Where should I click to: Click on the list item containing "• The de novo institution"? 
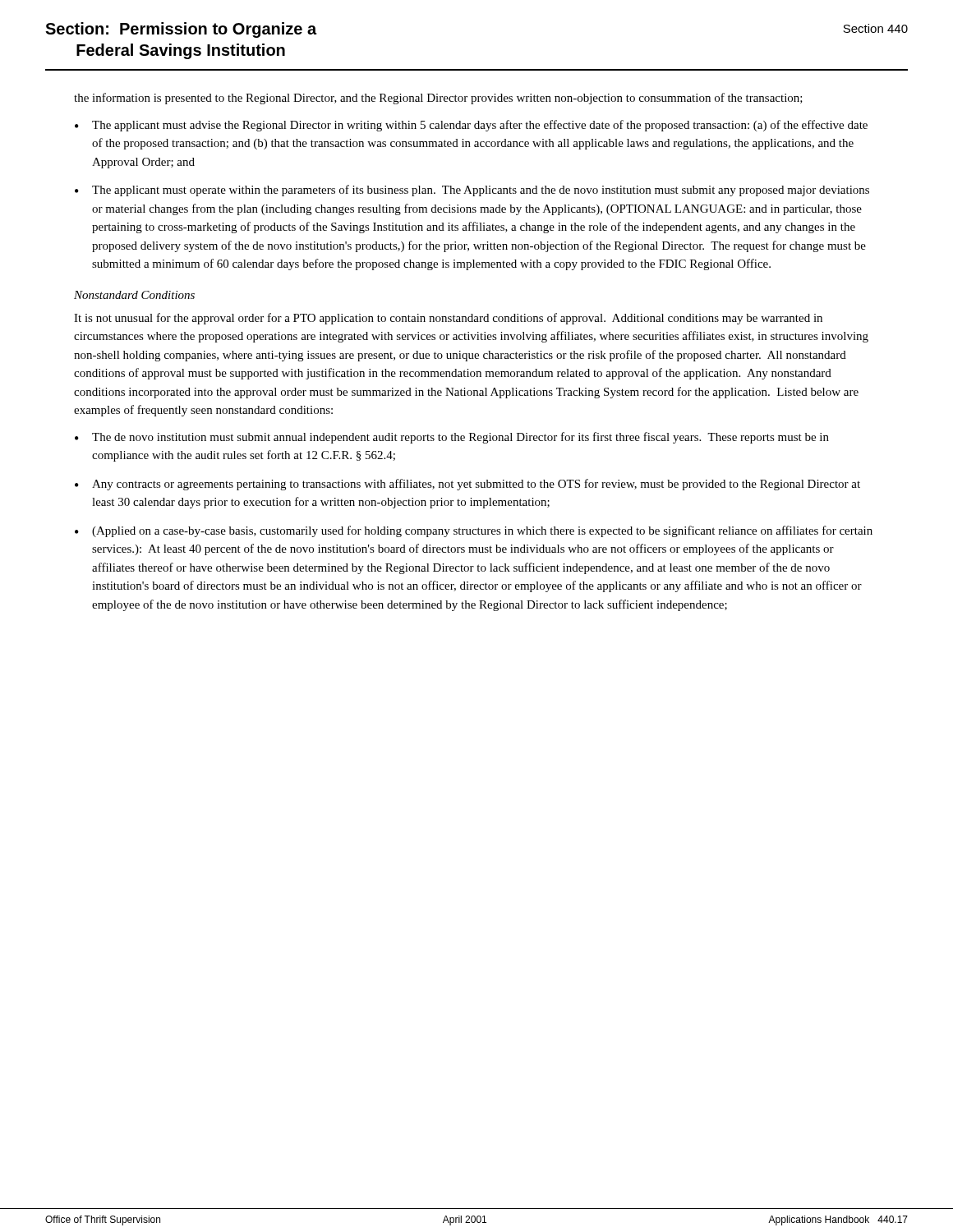tap(476, 446)
